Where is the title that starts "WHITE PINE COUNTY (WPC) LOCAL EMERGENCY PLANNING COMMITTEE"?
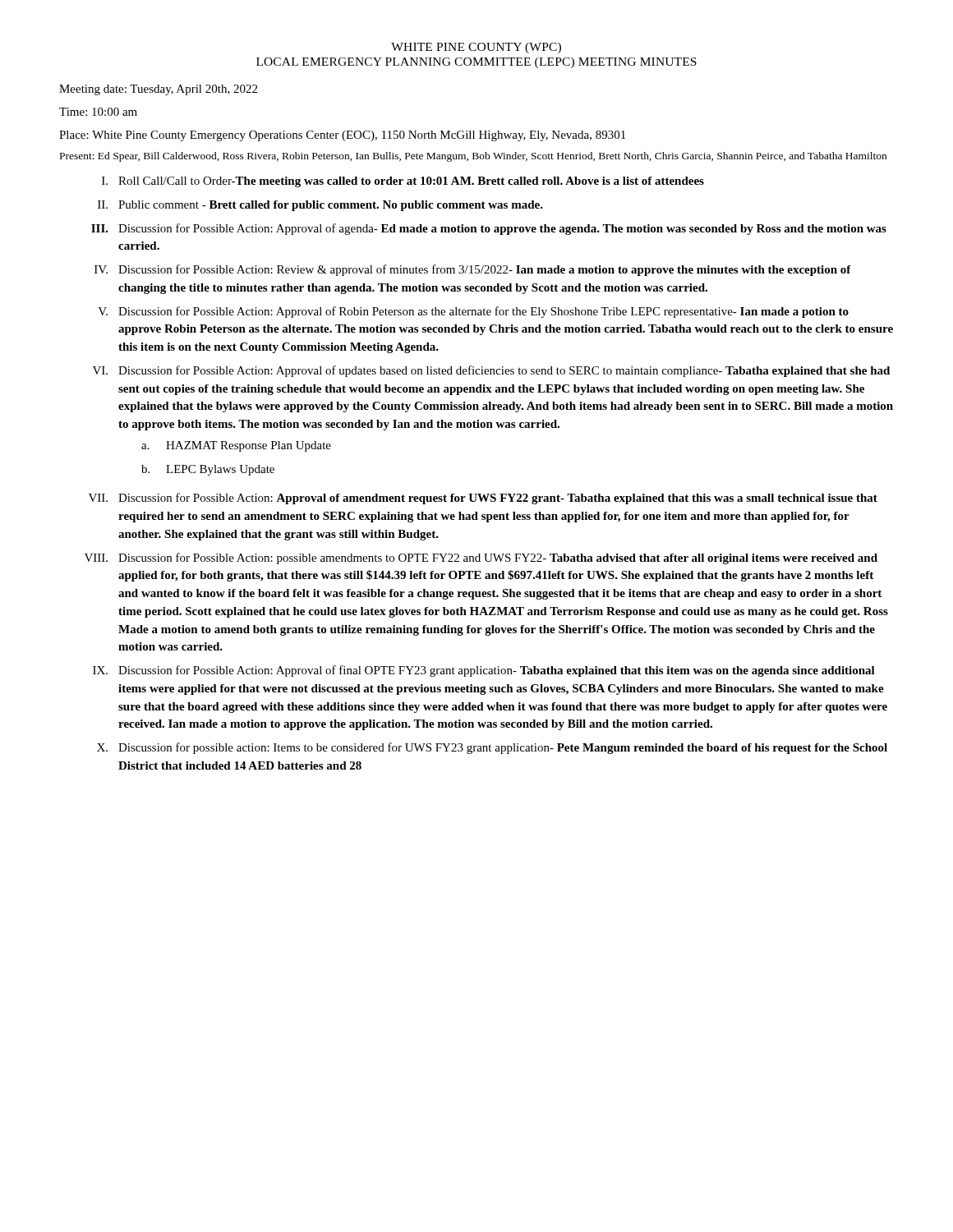The height and width of the screenshot is (1232, 953). pyautogui.click(x=476, y=54)
